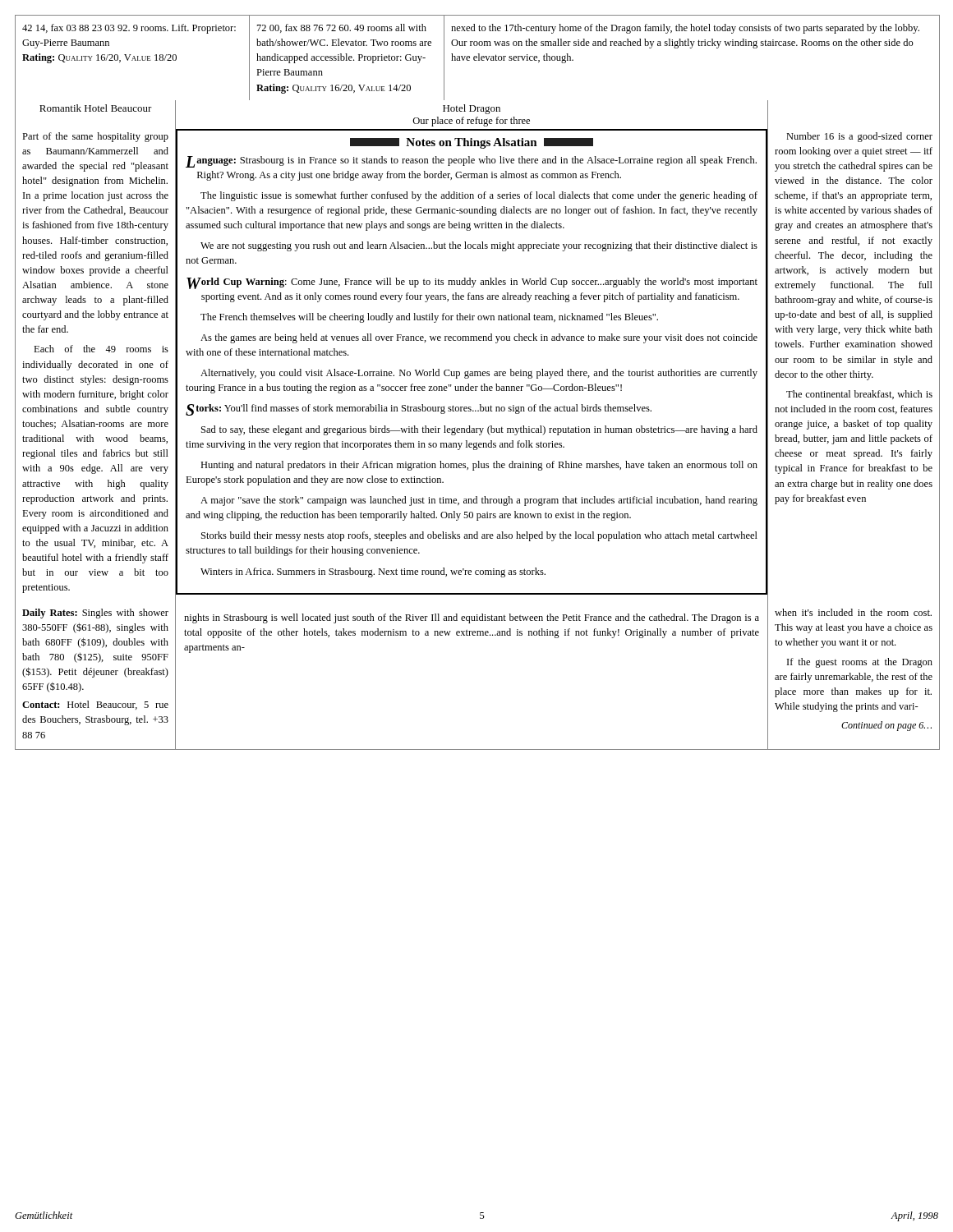Point to the block beginning "nights in Strasbourg is well located just"
This screenshot has height=1232, width=953.
point(472,632)
